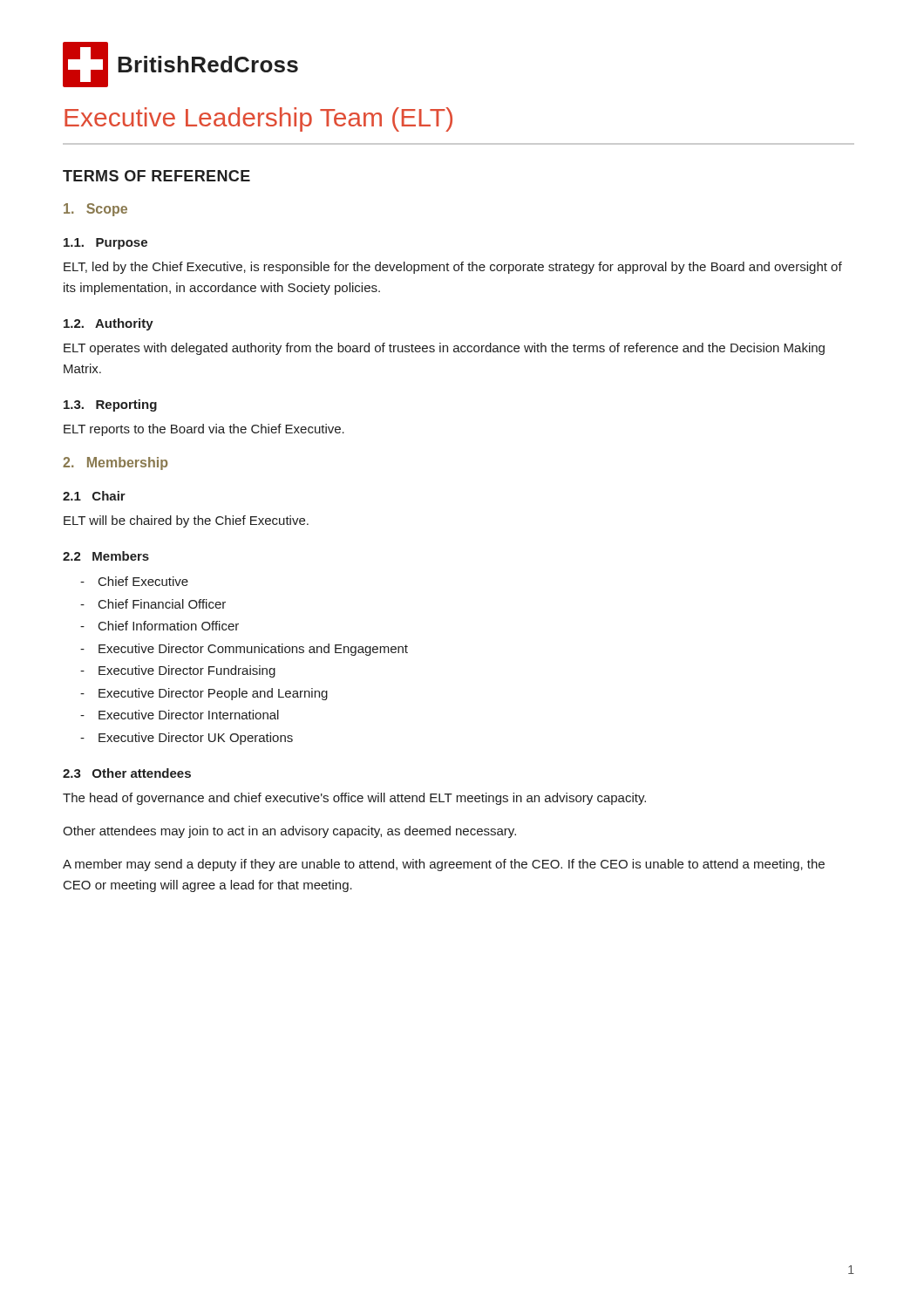Find the region starting "TERMS OF REFERENCE"
Screen dimensions: 1308x924
tap(157, 176)
